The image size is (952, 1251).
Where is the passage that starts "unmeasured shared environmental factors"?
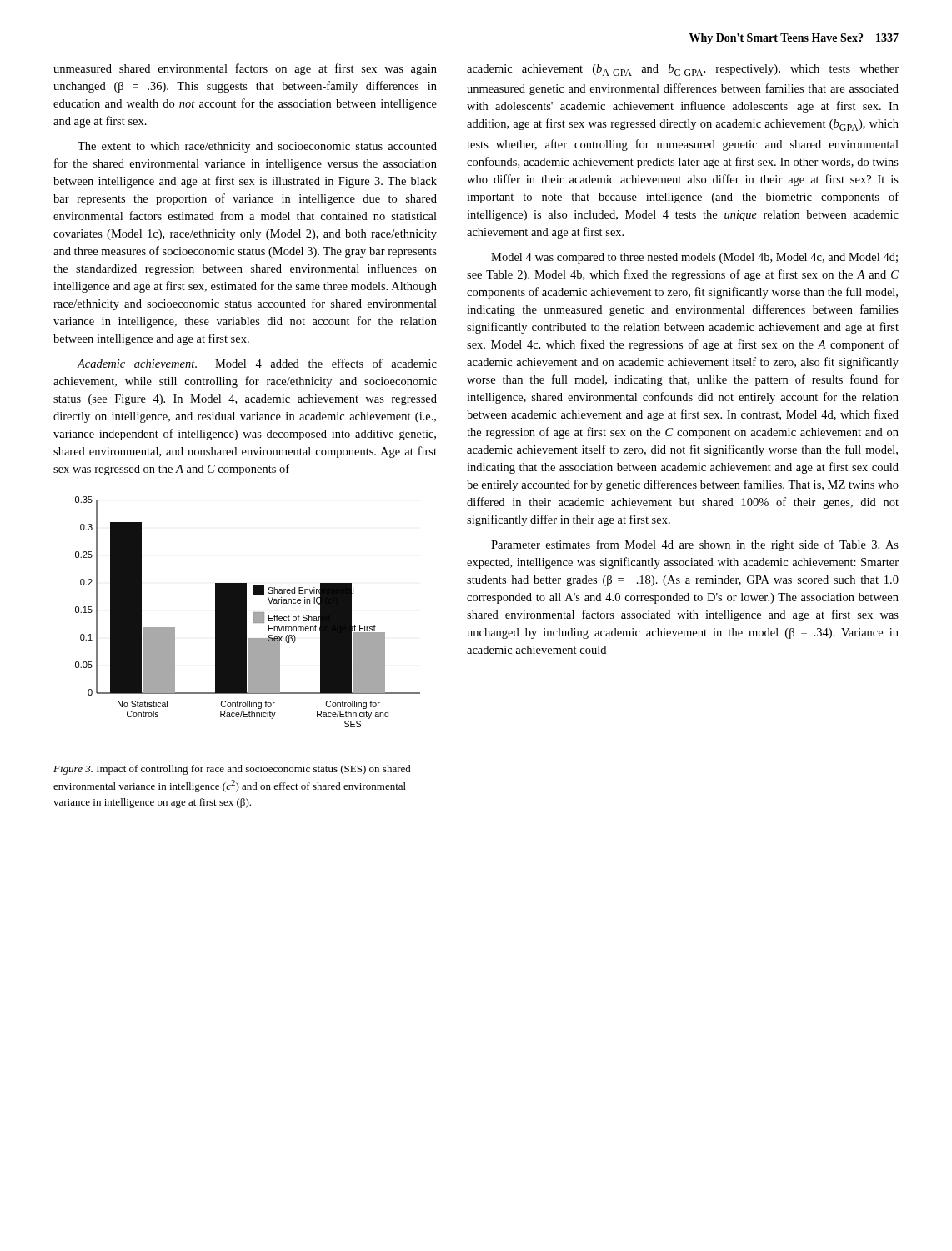245,269
